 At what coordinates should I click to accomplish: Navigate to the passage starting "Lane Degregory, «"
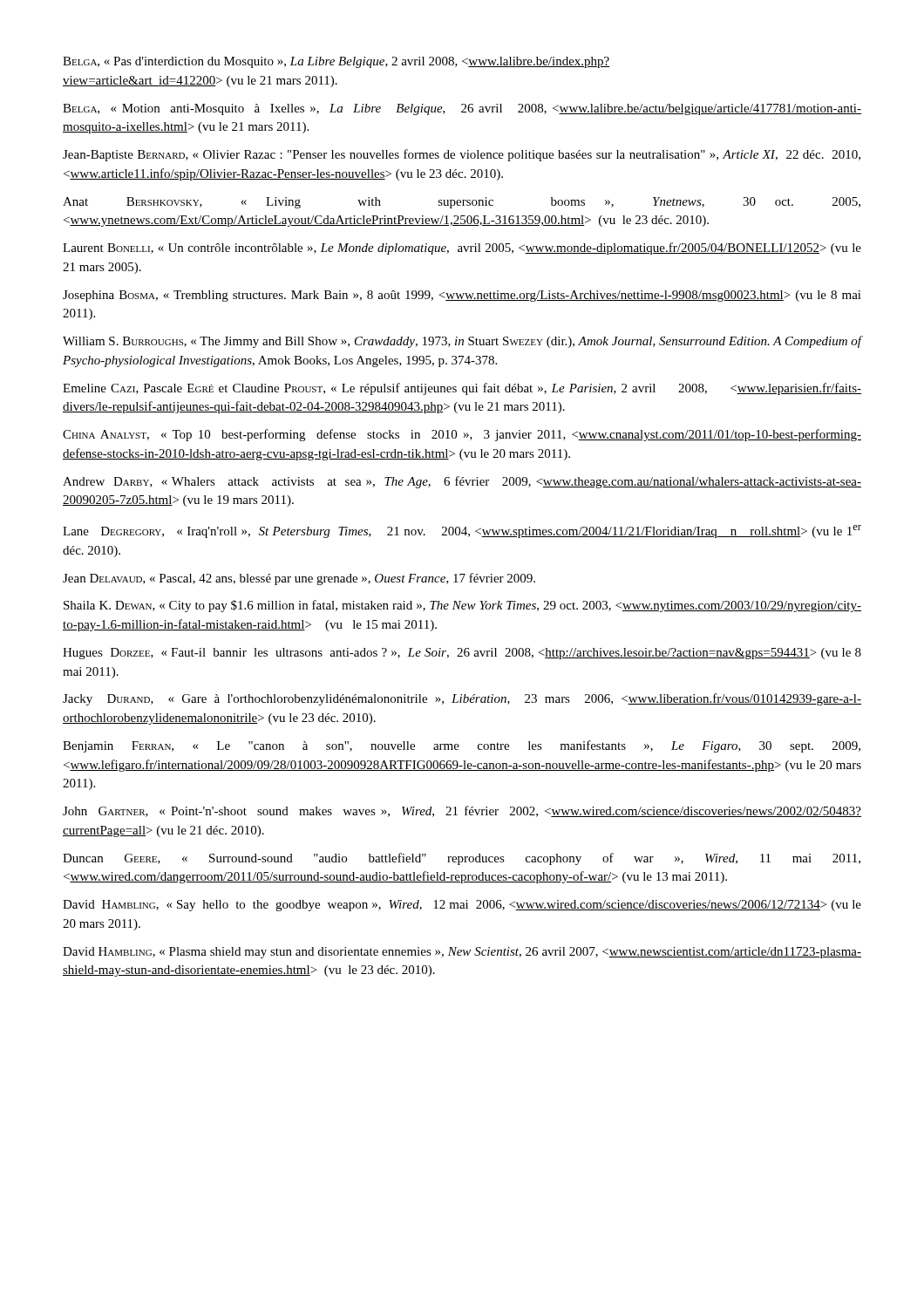pyautogui.click(x=462, y=539)
